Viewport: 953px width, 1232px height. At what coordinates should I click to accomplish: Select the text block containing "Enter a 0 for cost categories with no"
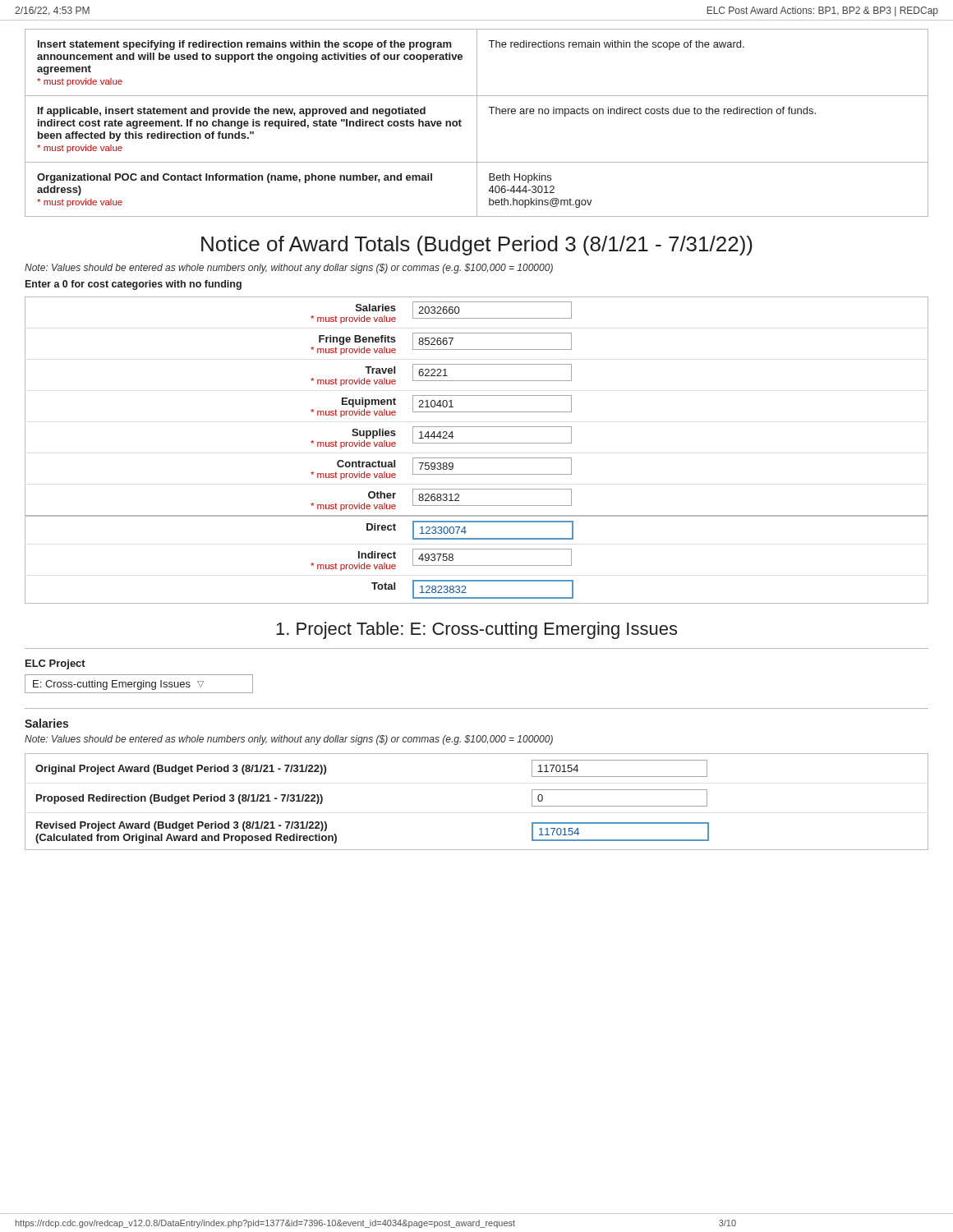tap(133, 284)
